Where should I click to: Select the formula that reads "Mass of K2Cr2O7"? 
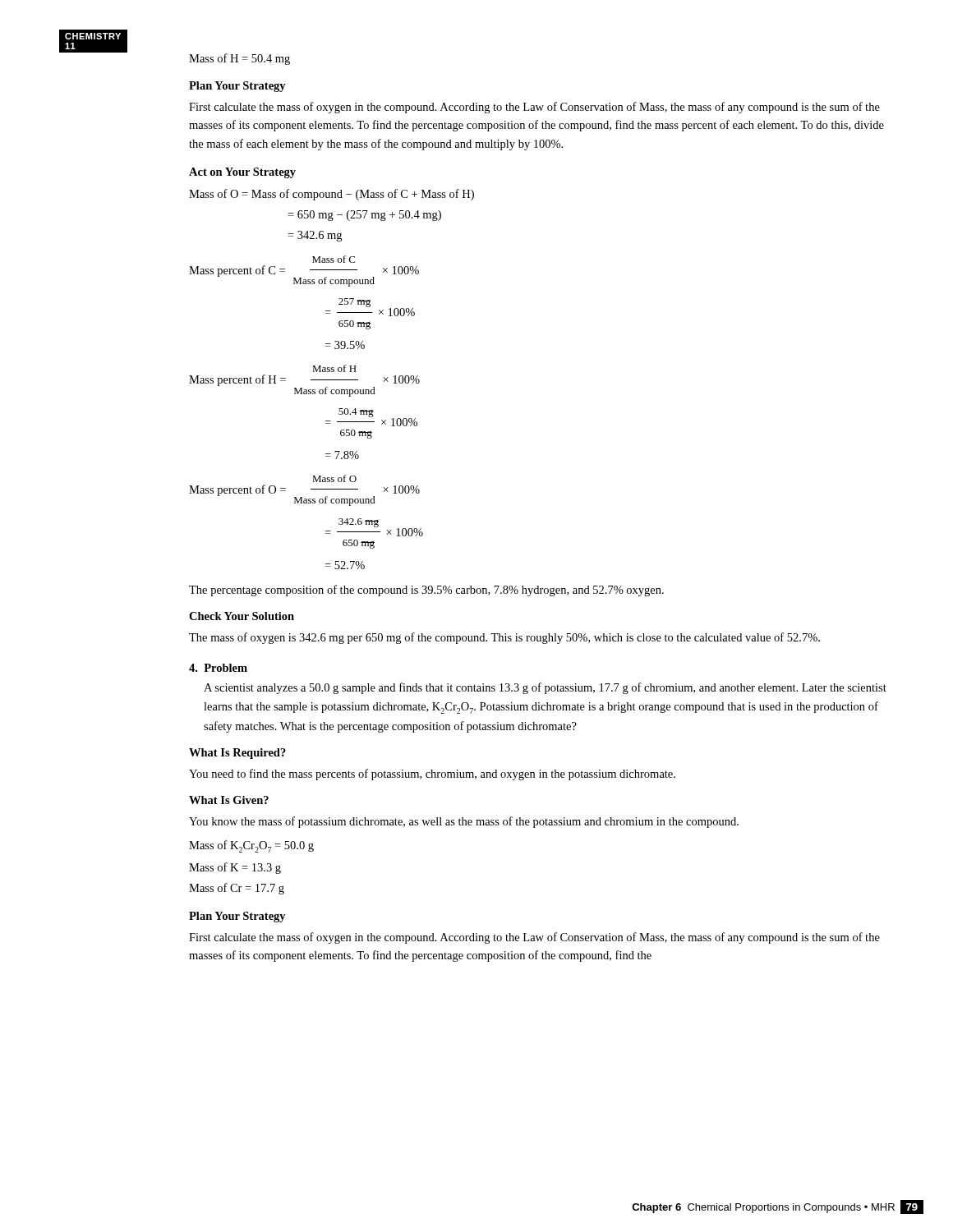[251, 846]
